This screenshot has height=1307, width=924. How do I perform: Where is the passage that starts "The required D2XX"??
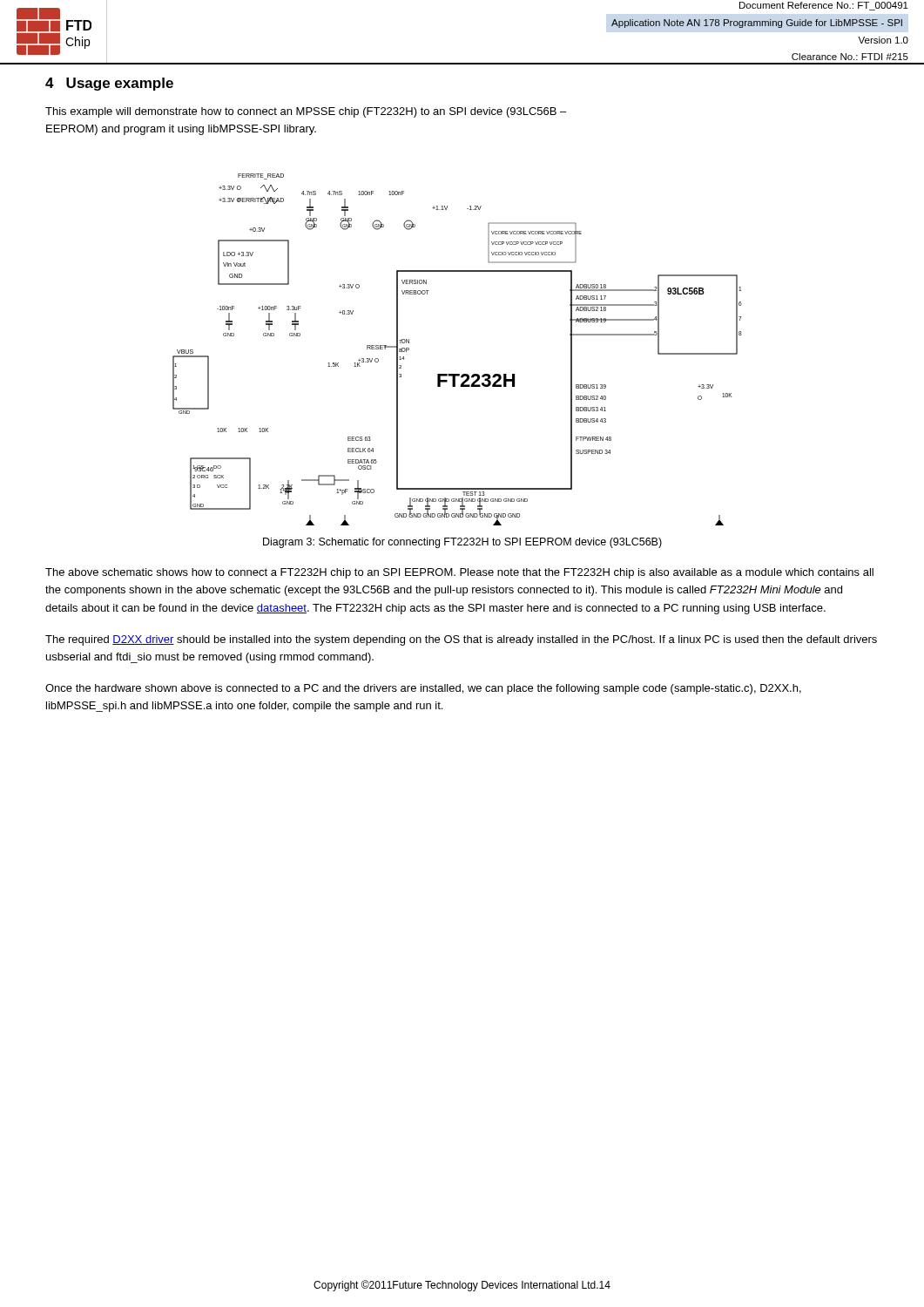tap(461, 648)
